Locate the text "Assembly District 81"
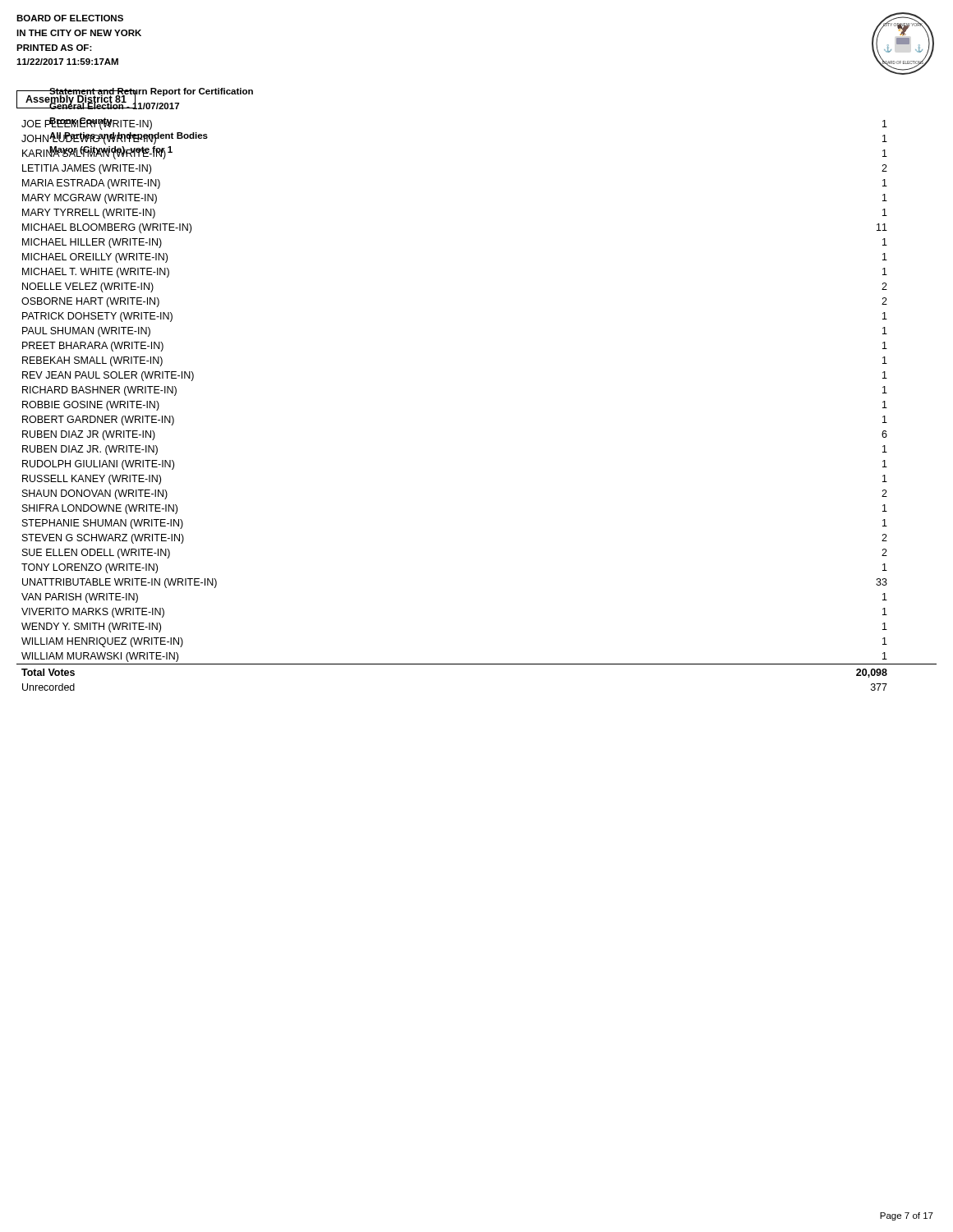The image size is (953, 1232). [76, 99]
